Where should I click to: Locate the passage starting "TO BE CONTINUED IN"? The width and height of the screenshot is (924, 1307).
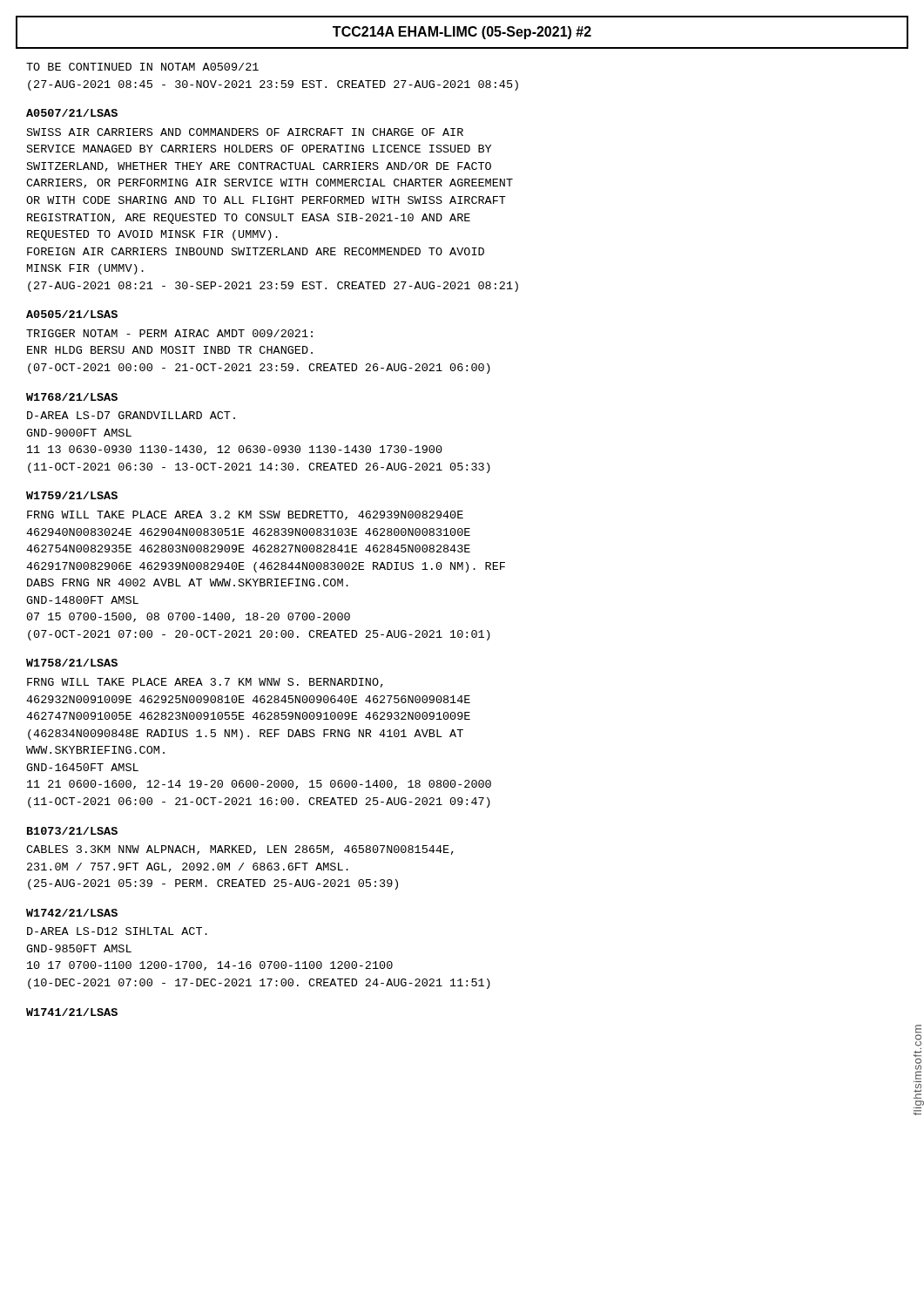pos(273,76)
